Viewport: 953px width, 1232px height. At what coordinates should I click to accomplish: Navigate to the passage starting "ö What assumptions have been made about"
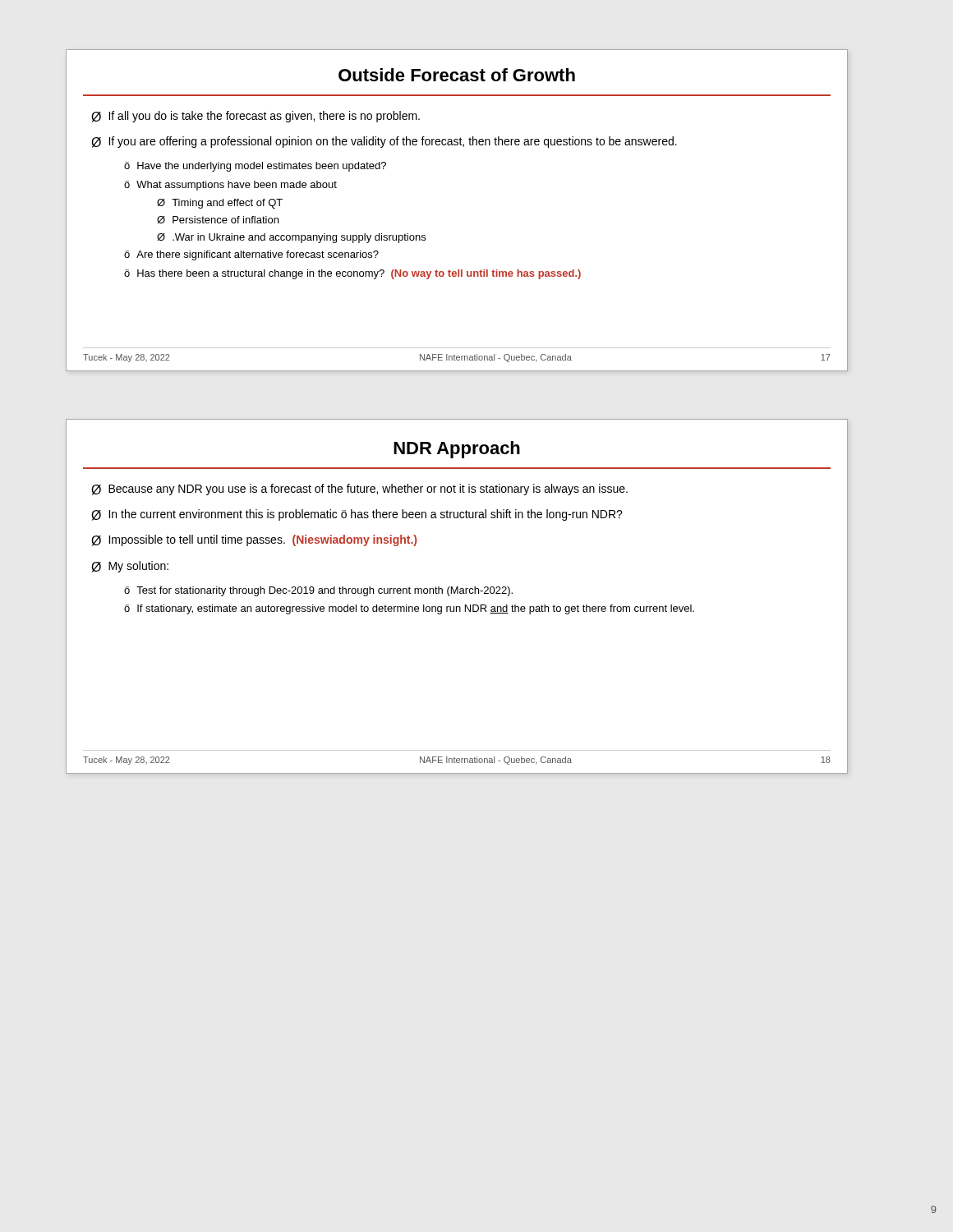(x=230, y=184)
